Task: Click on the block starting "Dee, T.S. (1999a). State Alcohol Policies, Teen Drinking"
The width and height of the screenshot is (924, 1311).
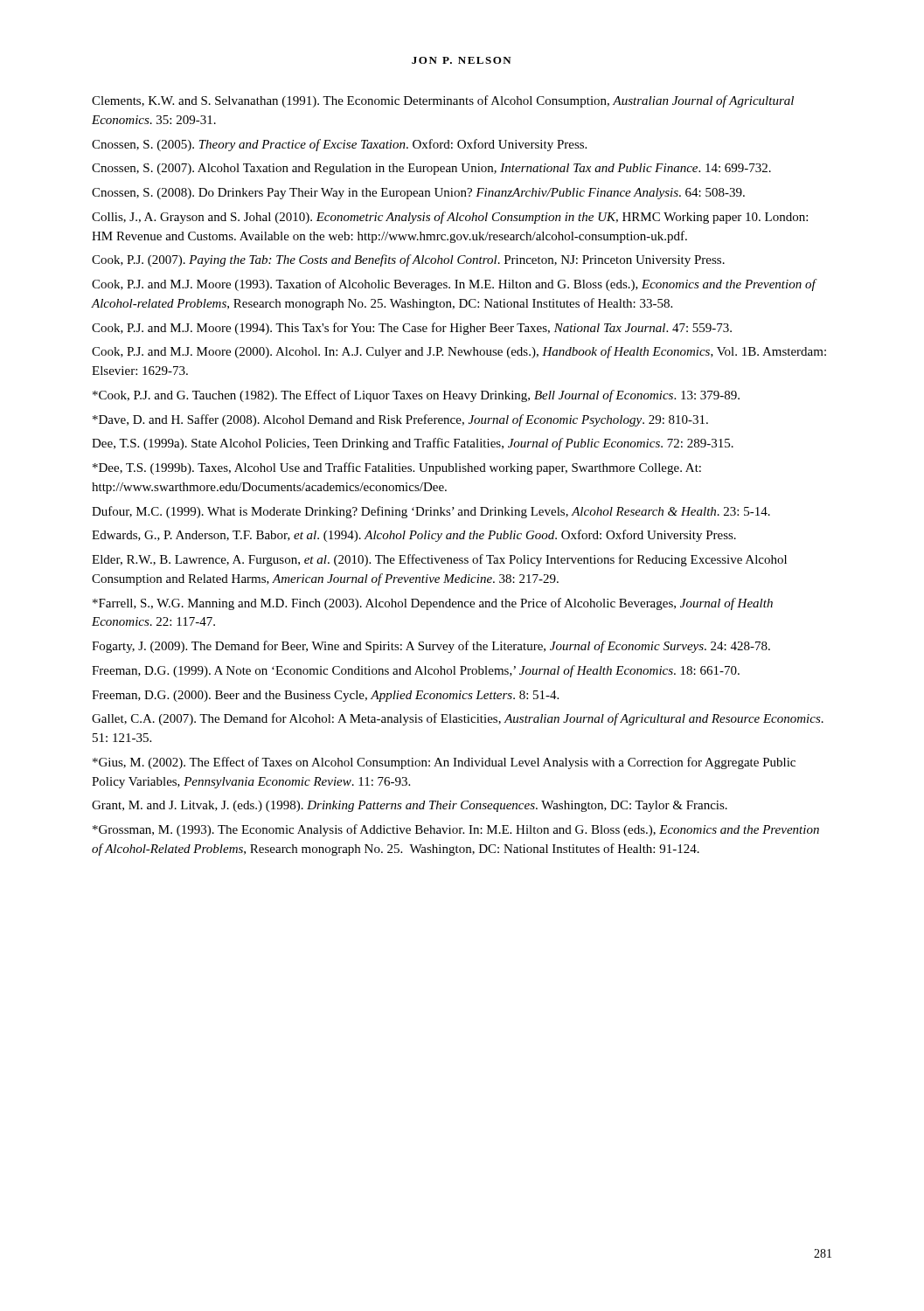Action: coord(413,443)
